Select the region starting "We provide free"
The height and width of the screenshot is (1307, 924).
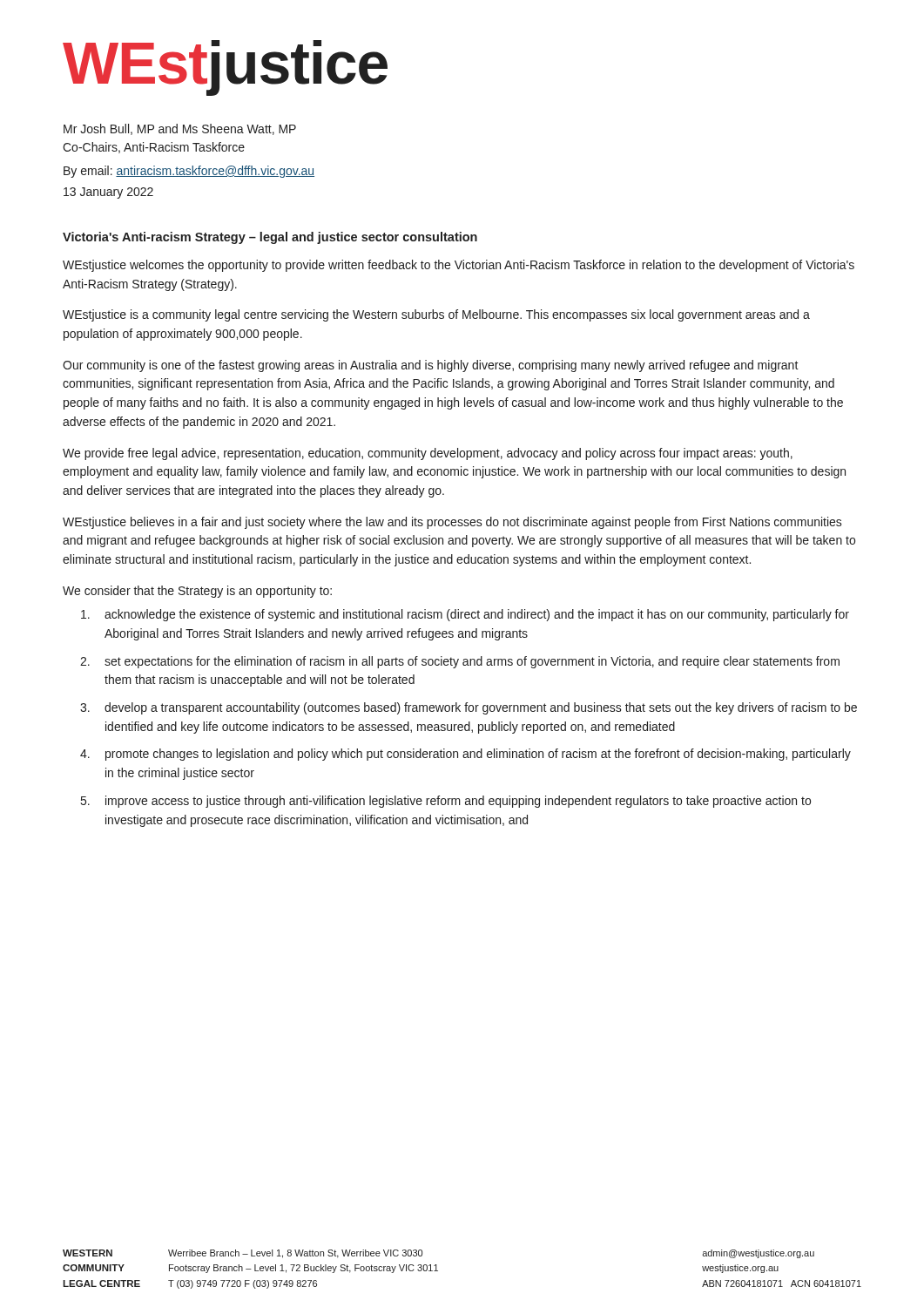pyautogui.click(x=455, y=472)
